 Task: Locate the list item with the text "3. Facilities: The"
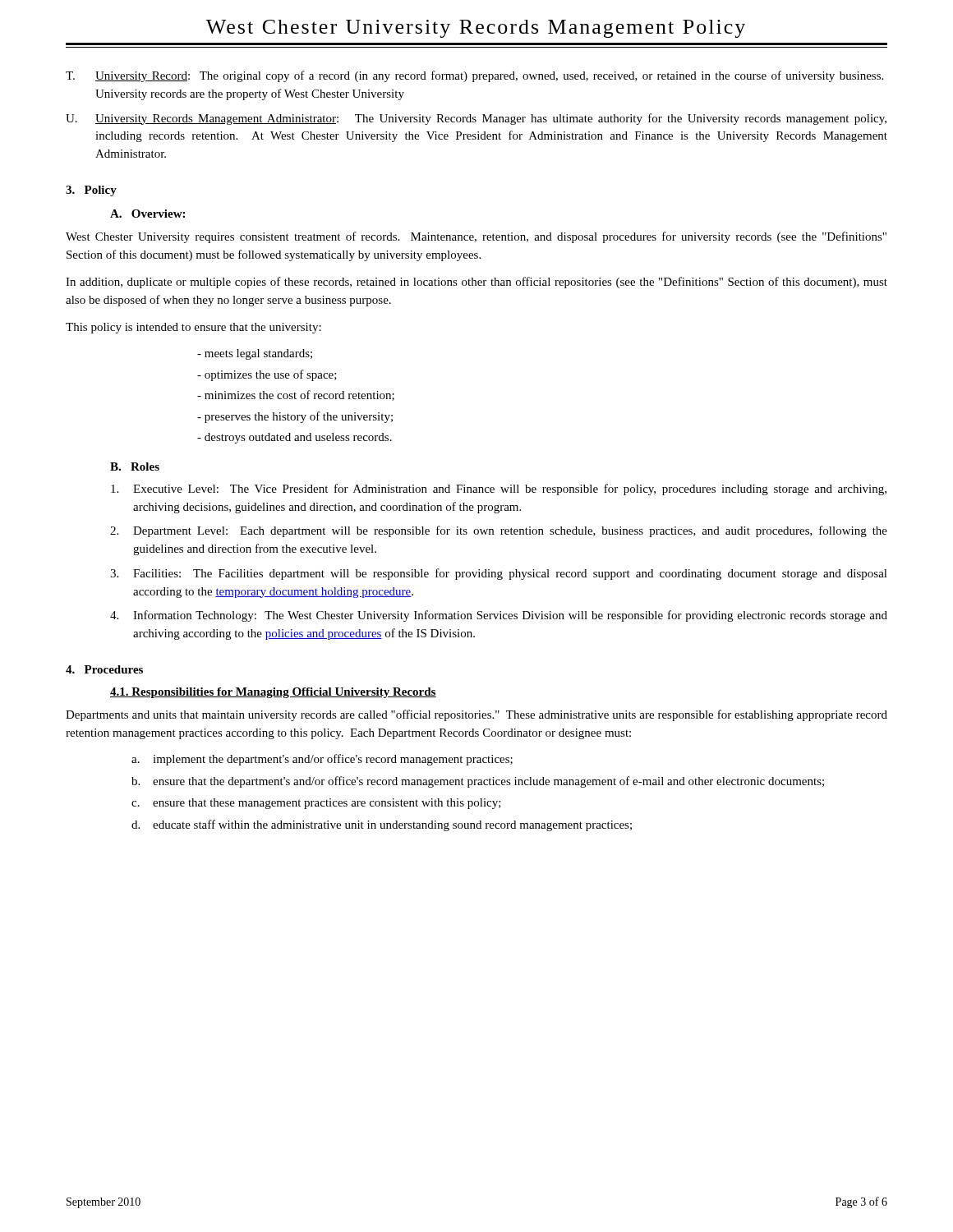point(499,583)
